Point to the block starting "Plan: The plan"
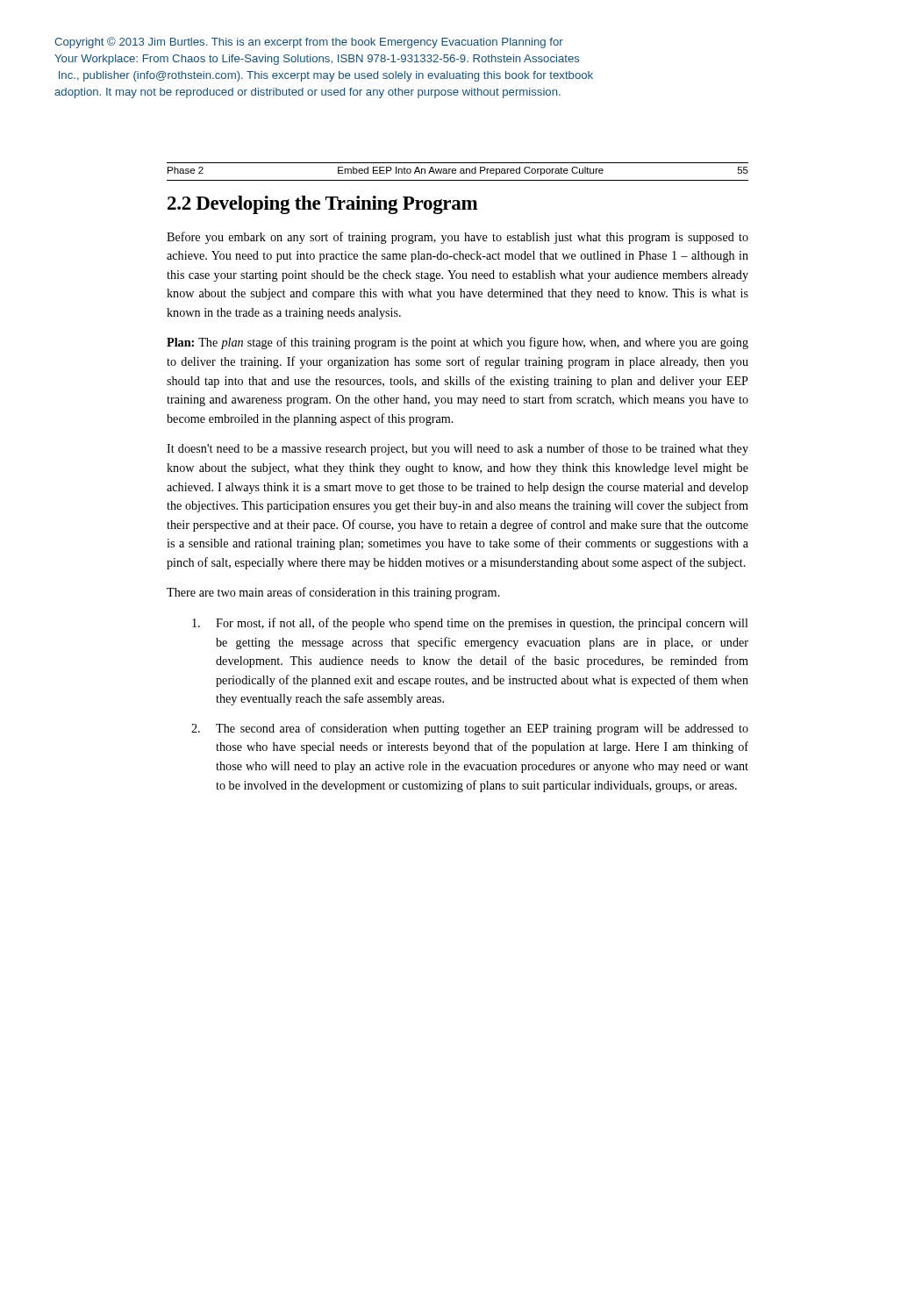Screen dimensions: 1316x915 click(x=458, y=380)
